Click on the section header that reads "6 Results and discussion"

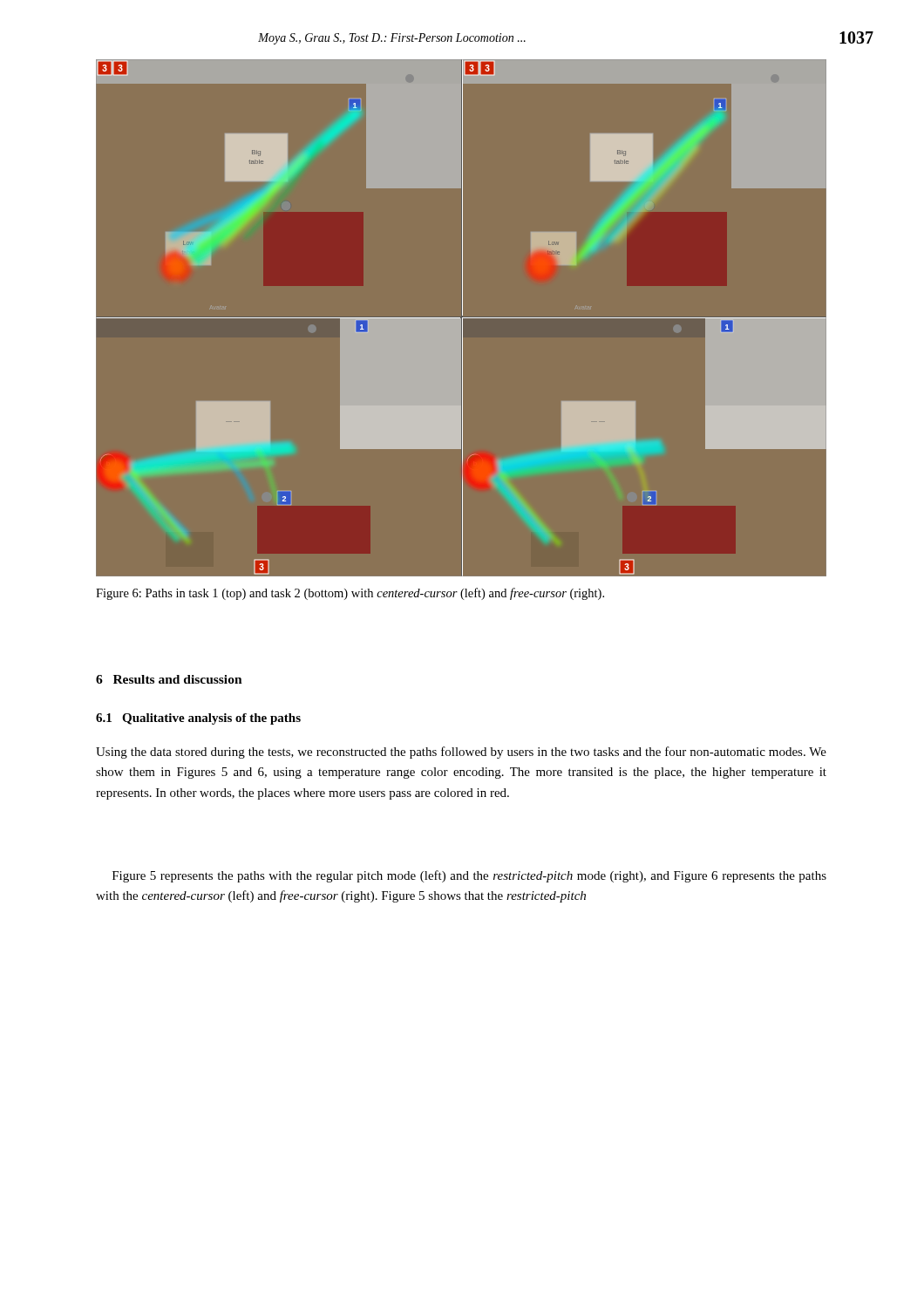coord(169,679)
